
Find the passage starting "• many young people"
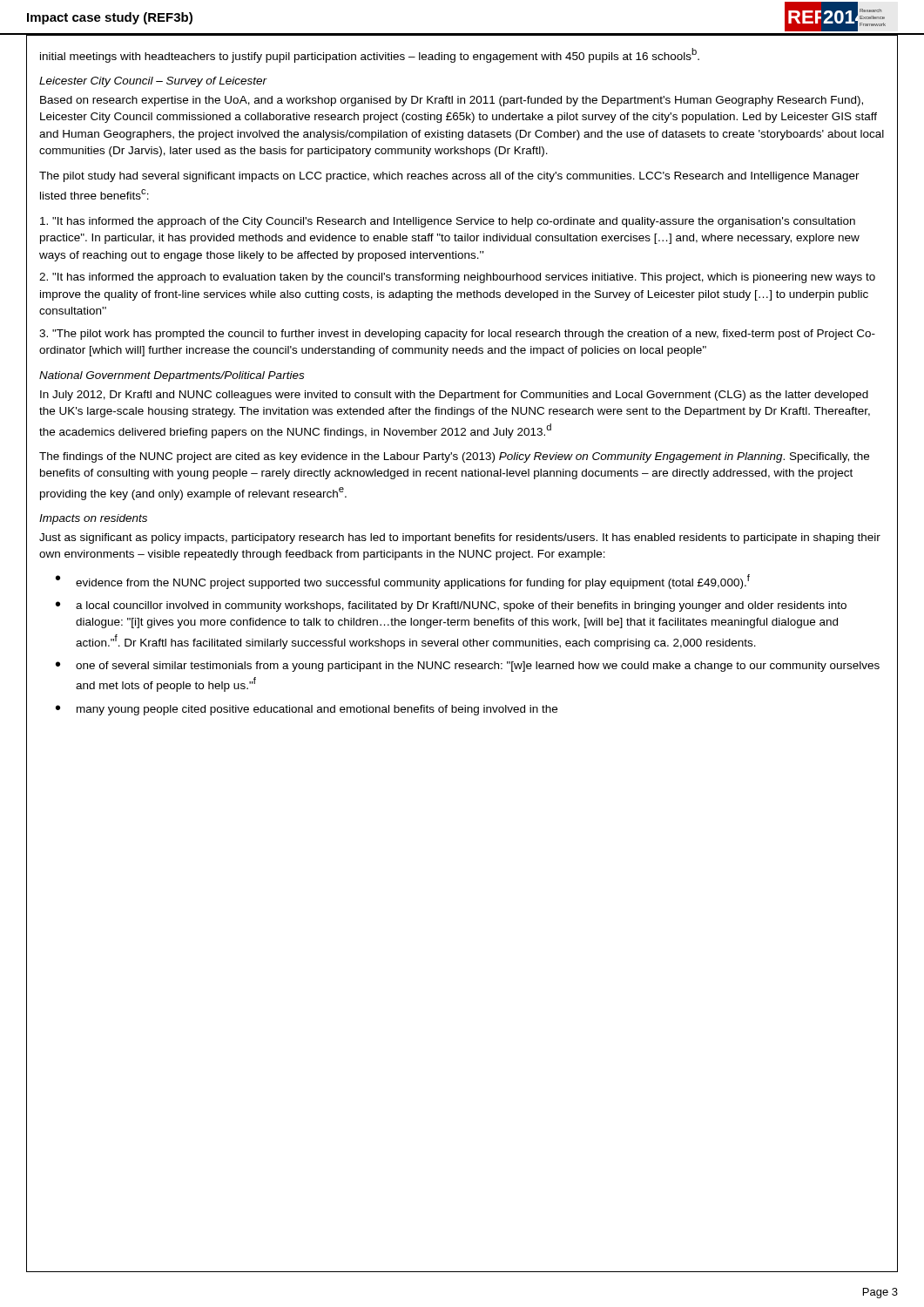[x=470, y=709]
